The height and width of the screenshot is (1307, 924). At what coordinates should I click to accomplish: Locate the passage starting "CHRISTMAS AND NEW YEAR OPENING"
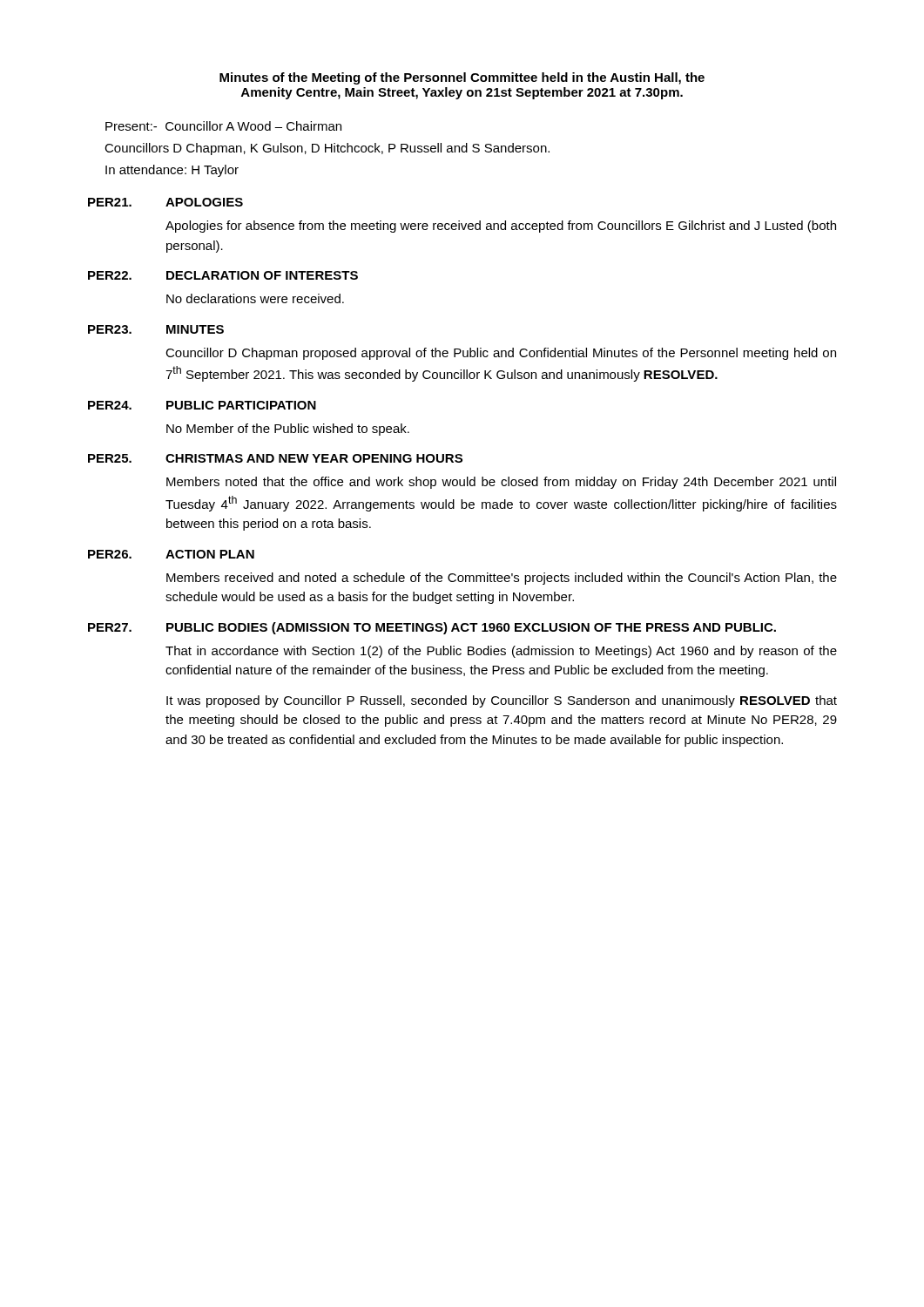(x=314, y=458)
